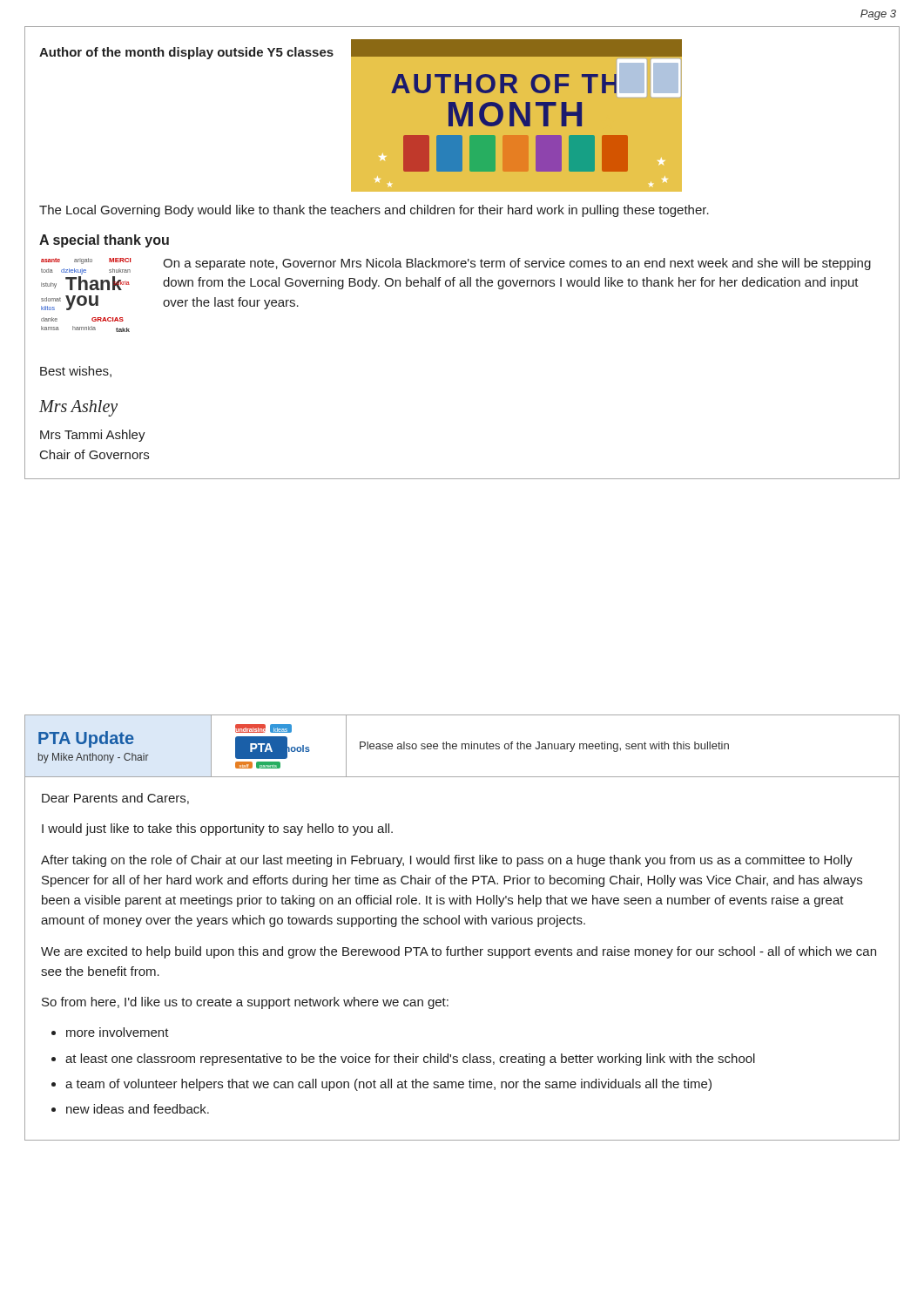
Task: Locate the block of text that opens with "at least one classroom representative to"
Action: tap(410, 1058)
